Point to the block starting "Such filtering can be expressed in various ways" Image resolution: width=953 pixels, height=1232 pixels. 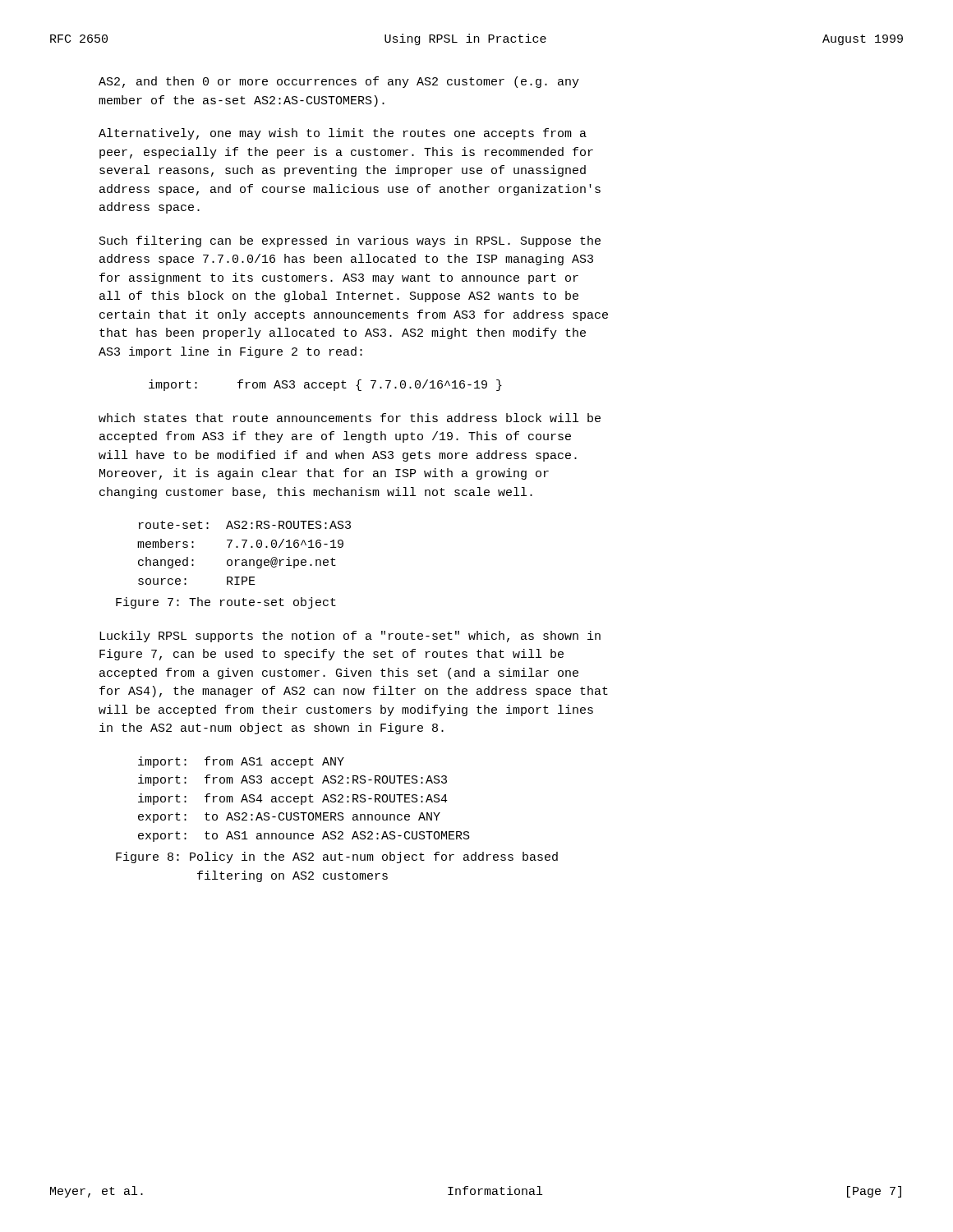coord(354,297)
